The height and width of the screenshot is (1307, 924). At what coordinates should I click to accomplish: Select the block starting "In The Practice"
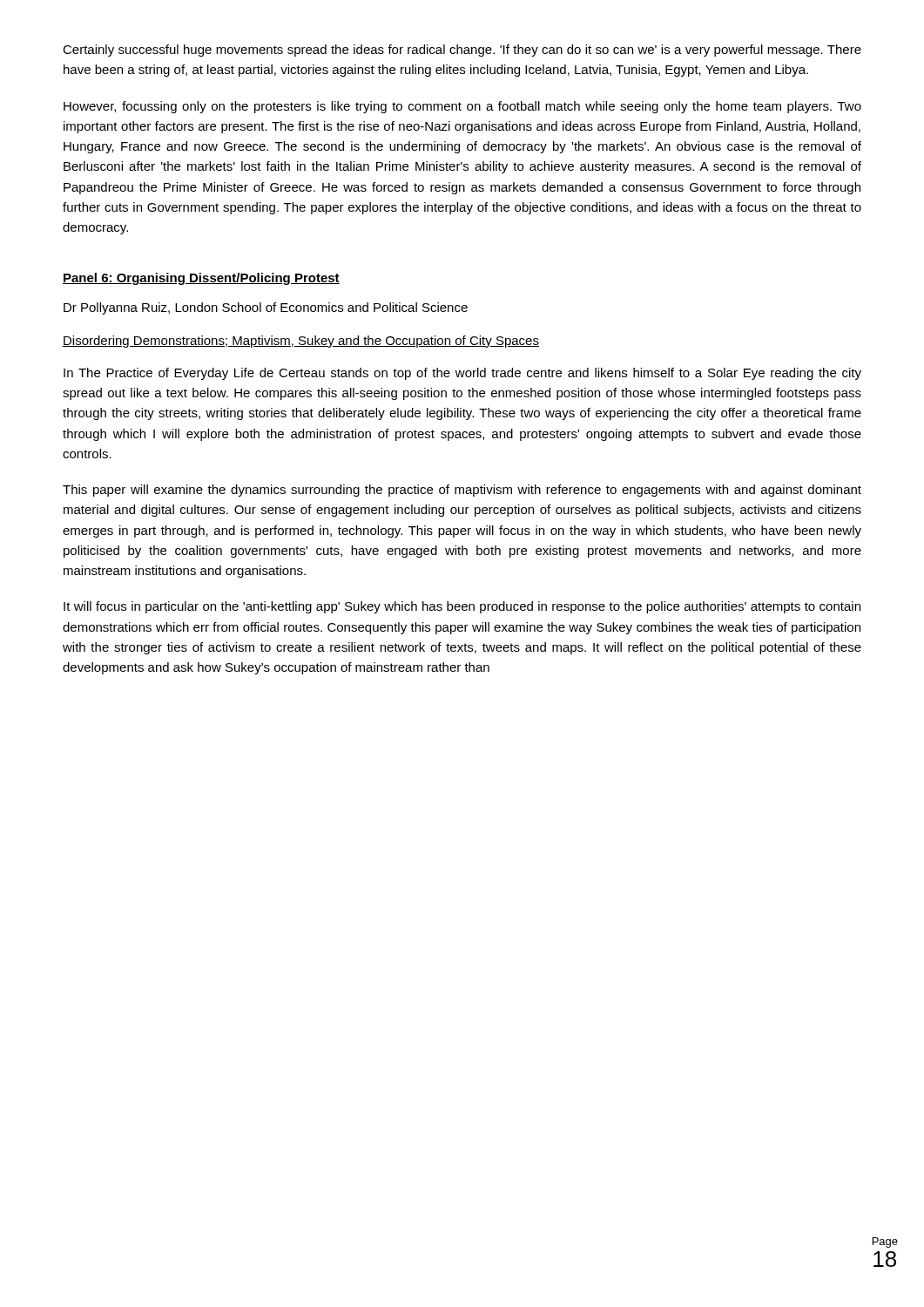pos(462,413)
